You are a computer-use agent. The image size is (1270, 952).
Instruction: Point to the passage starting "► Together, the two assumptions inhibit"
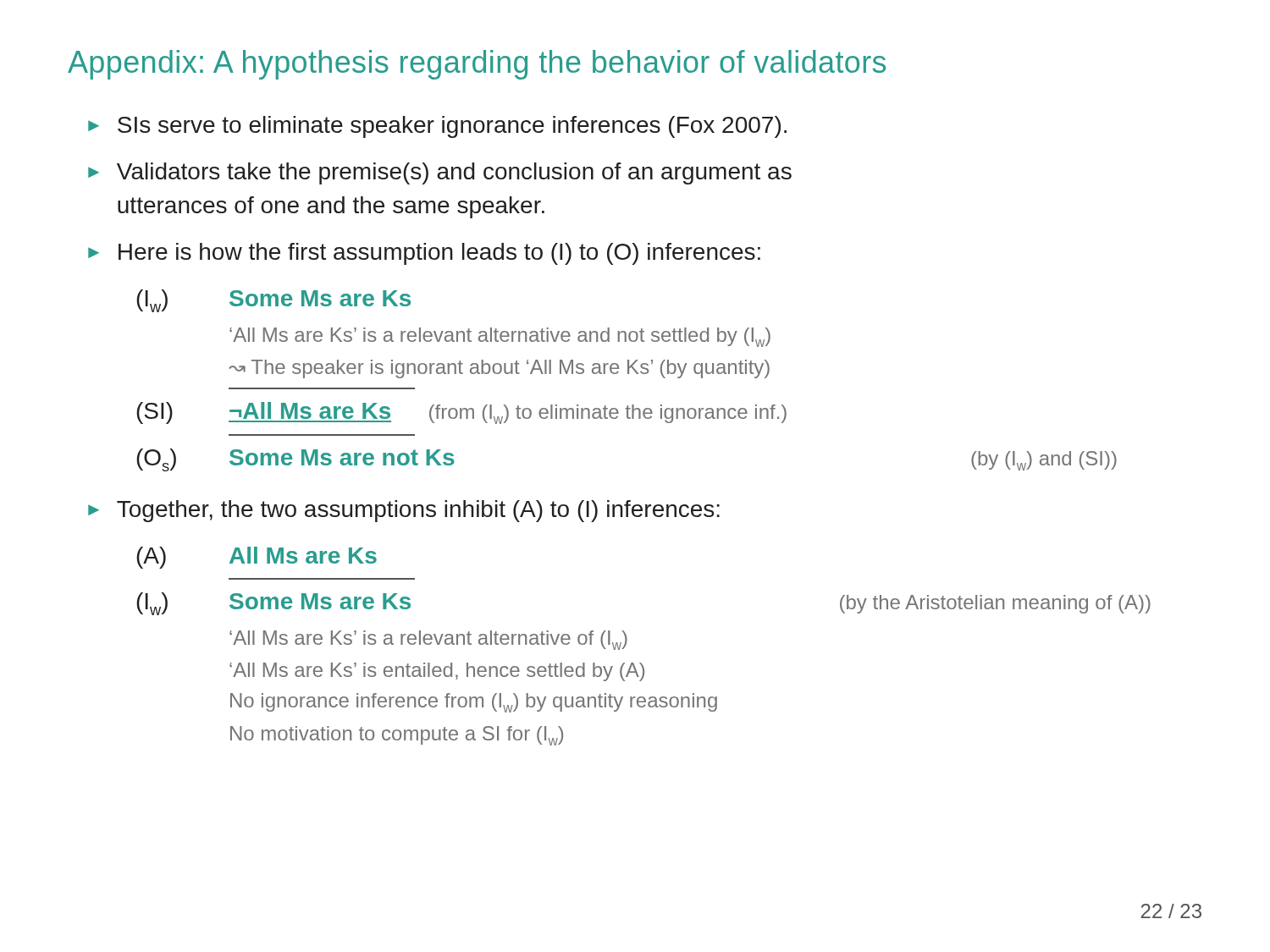[x=644, y=510]
